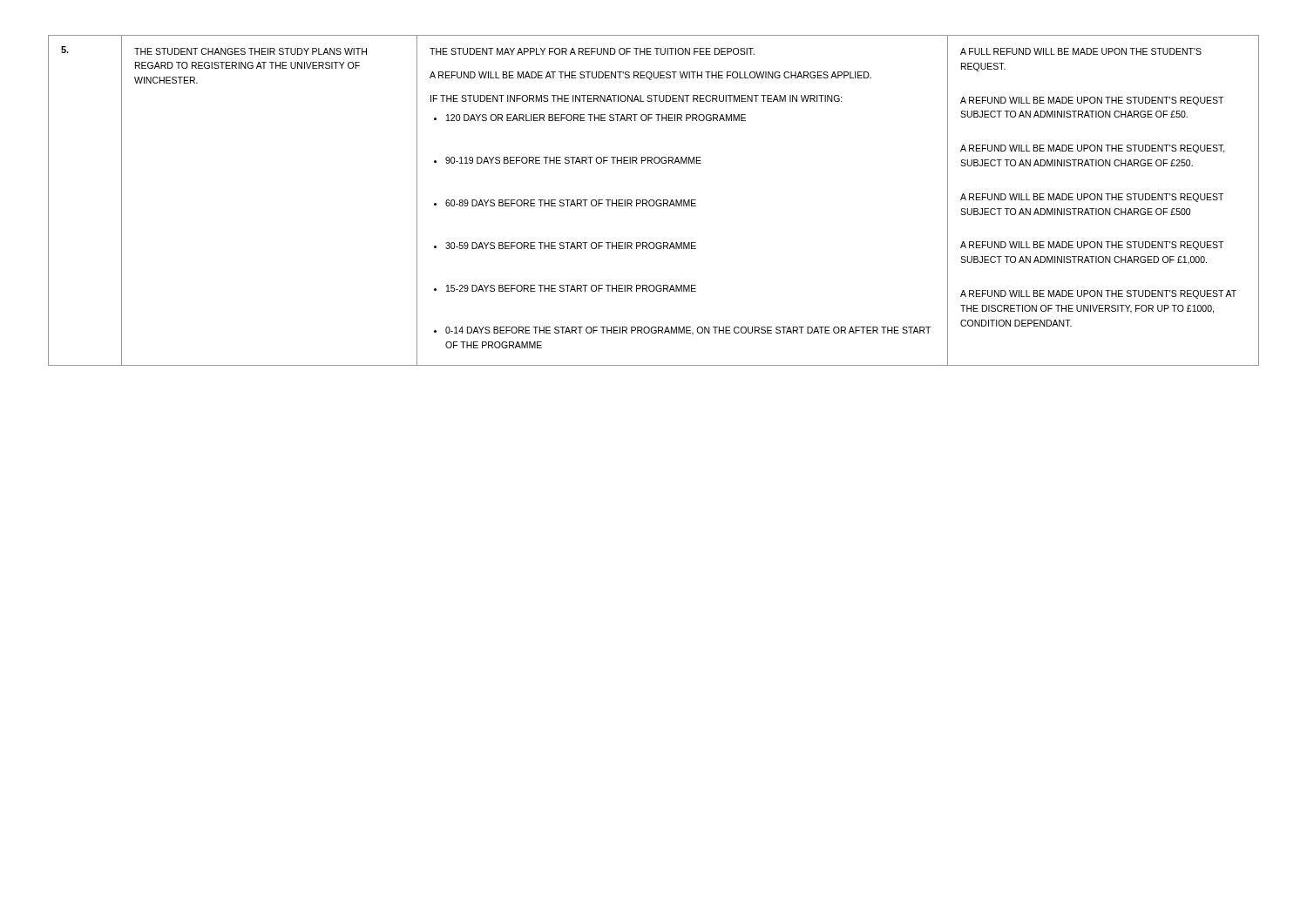Find the table that mentions "THE STUDENT CHANGES"
The image size is (1307, 924).
coord(654,200)
